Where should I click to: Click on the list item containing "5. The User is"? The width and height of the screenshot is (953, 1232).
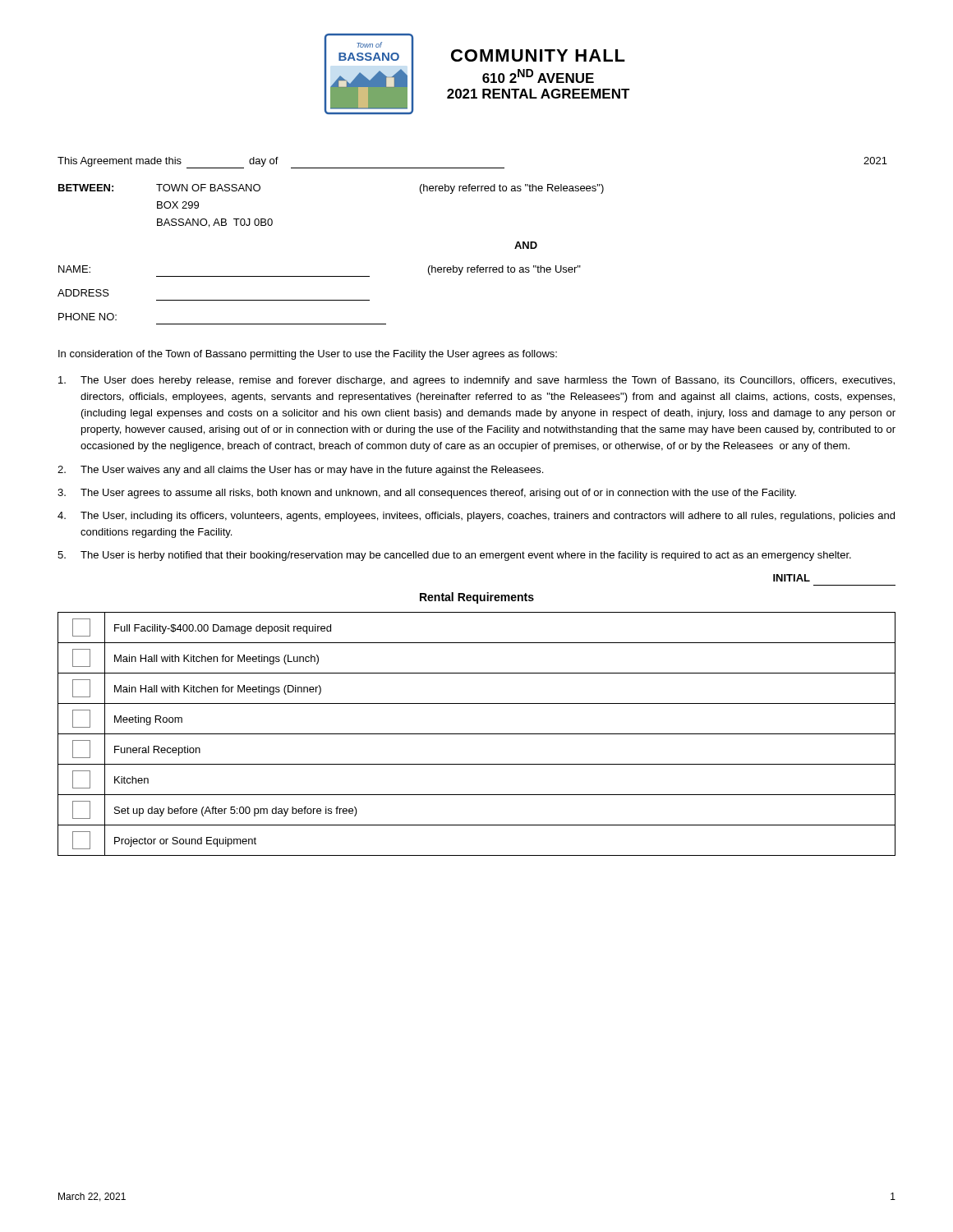tap(476, 555)
